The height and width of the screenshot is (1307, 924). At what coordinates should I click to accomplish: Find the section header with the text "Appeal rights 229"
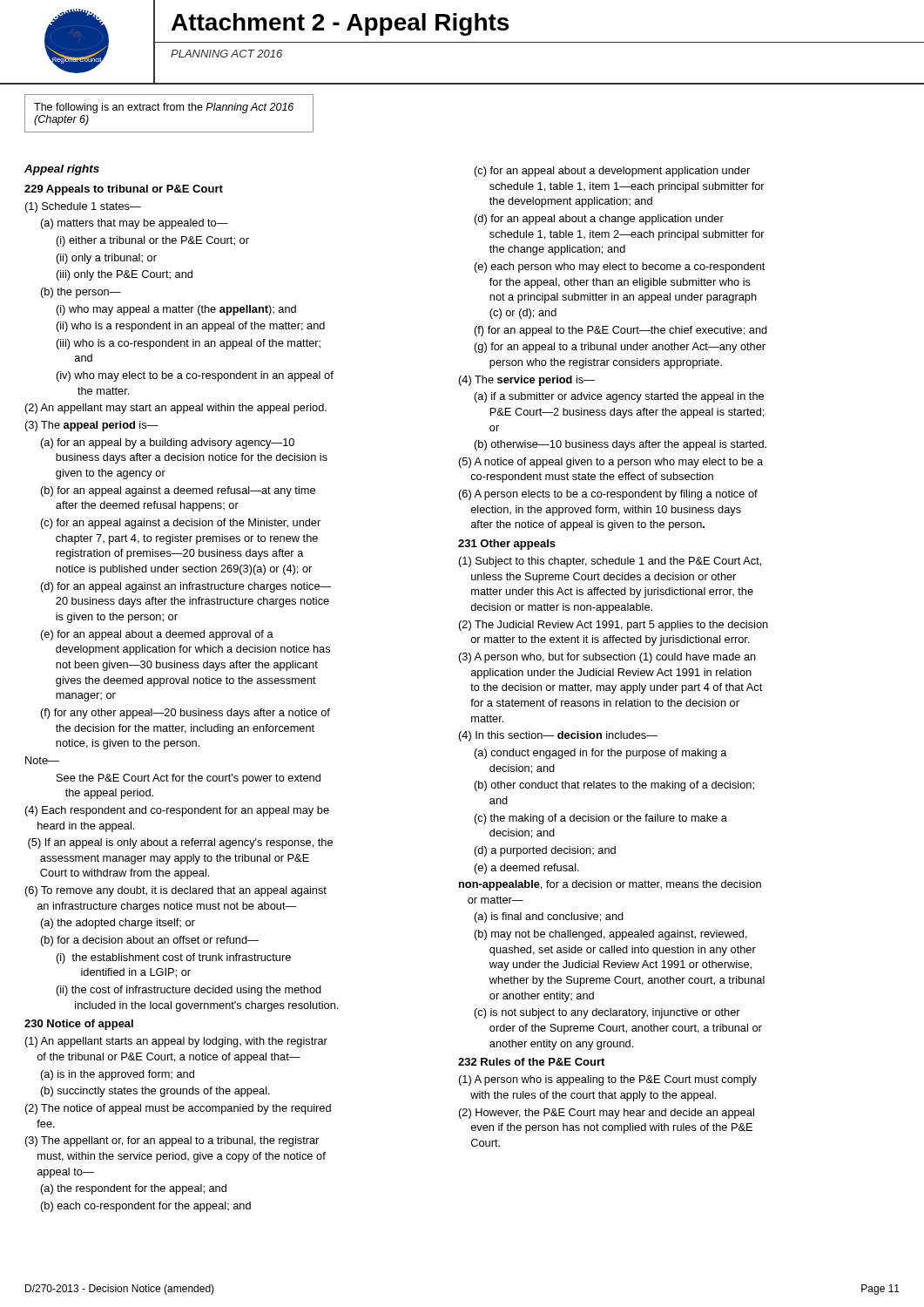coord(229,179)
